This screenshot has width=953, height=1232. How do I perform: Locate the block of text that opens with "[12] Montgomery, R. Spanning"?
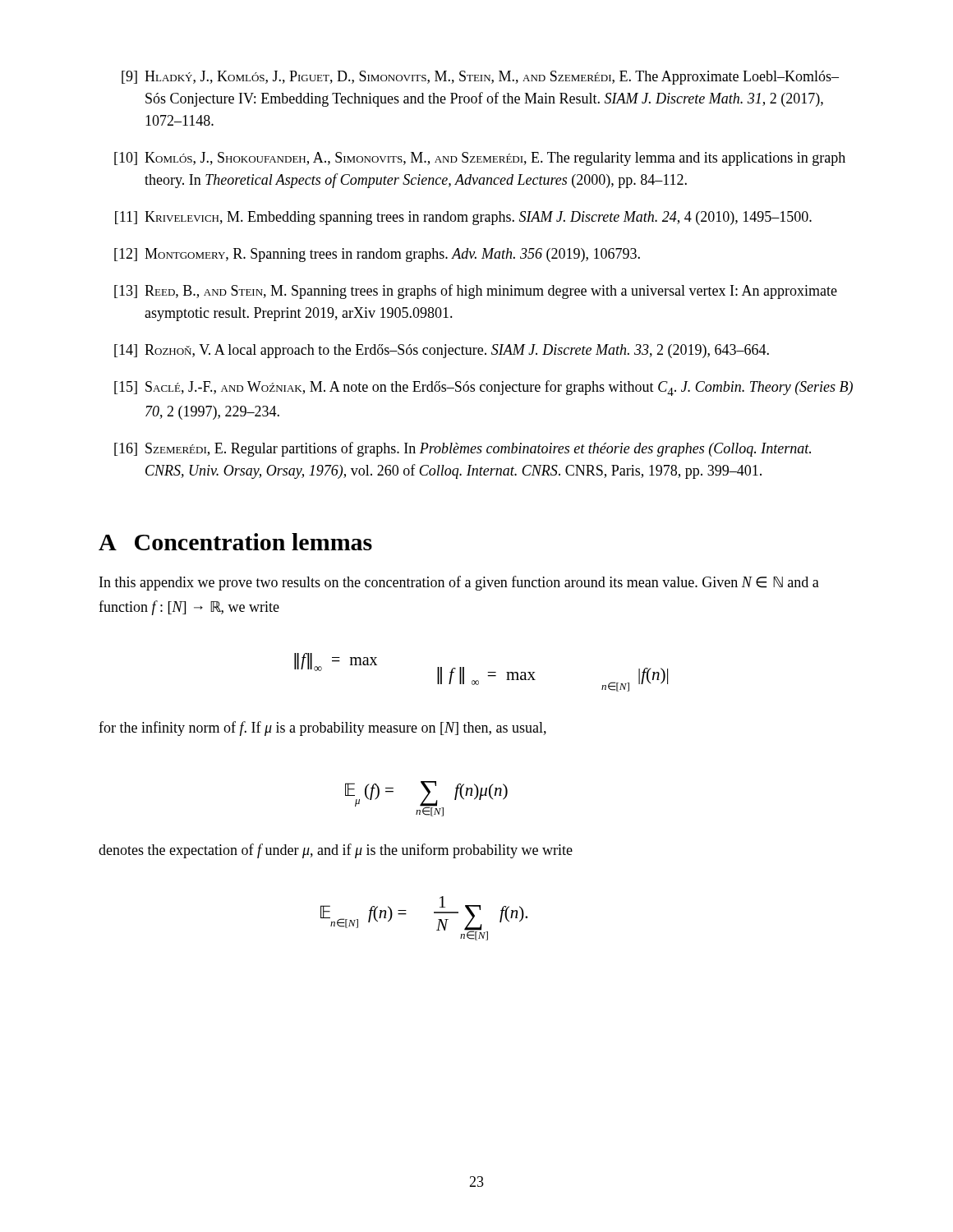(476, 254)
